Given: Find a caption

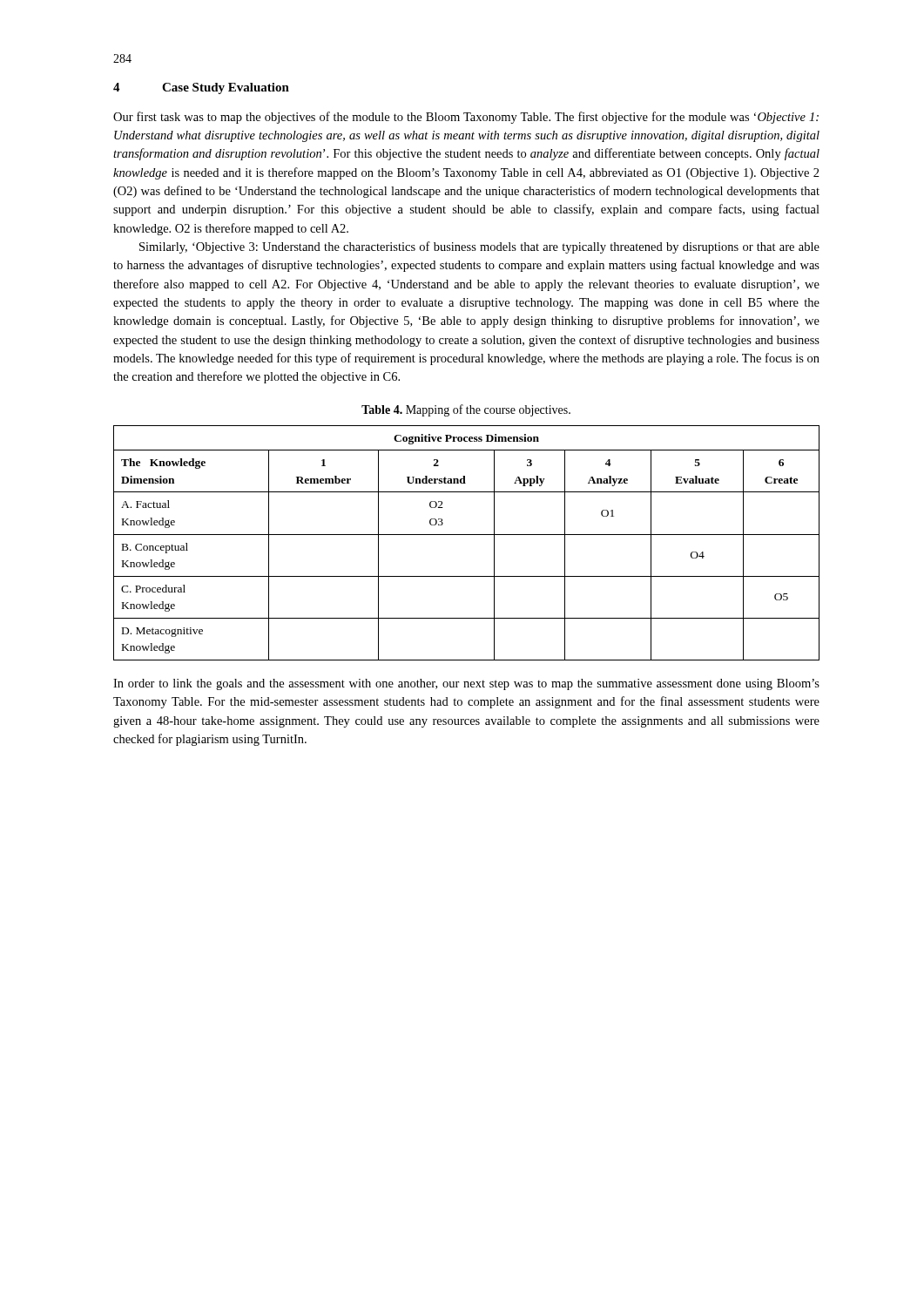Looking at the screenshot, I should coord(466,410).
